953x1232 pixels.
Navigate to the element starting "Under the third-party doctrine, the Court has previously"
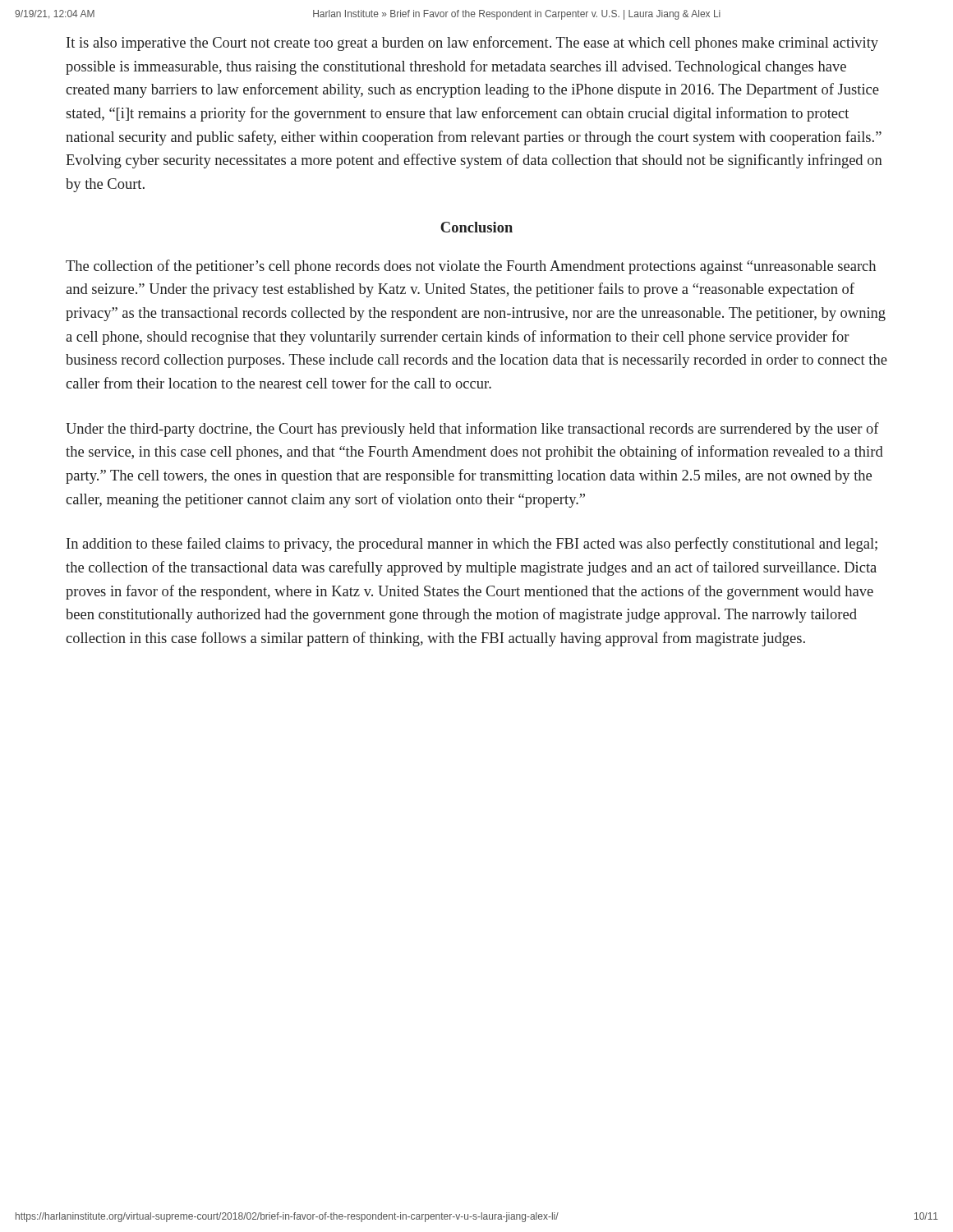click(474, 464)
